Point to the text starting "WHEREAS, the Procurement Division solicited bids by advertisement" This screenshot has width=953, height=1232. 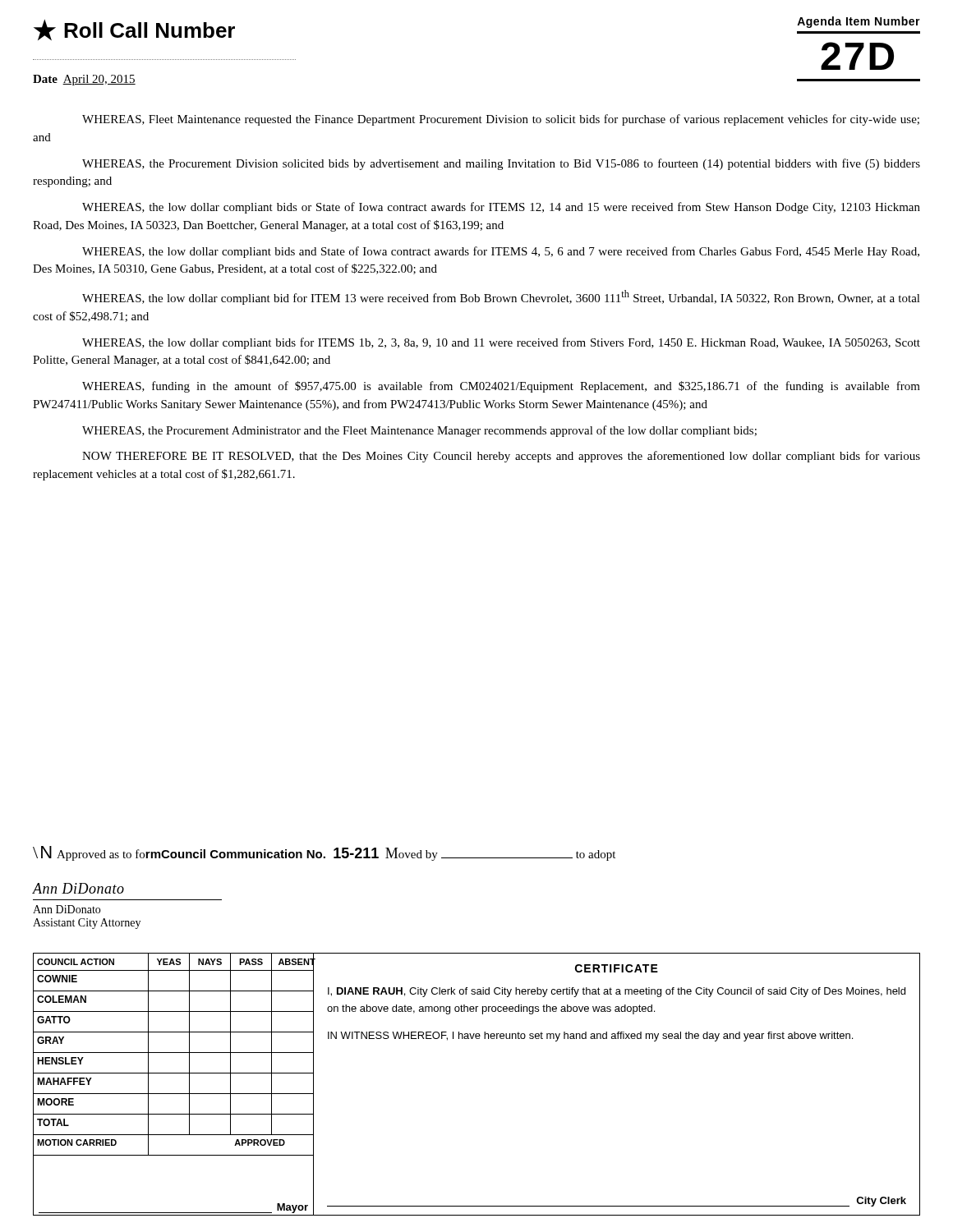[x=476, y=172]
